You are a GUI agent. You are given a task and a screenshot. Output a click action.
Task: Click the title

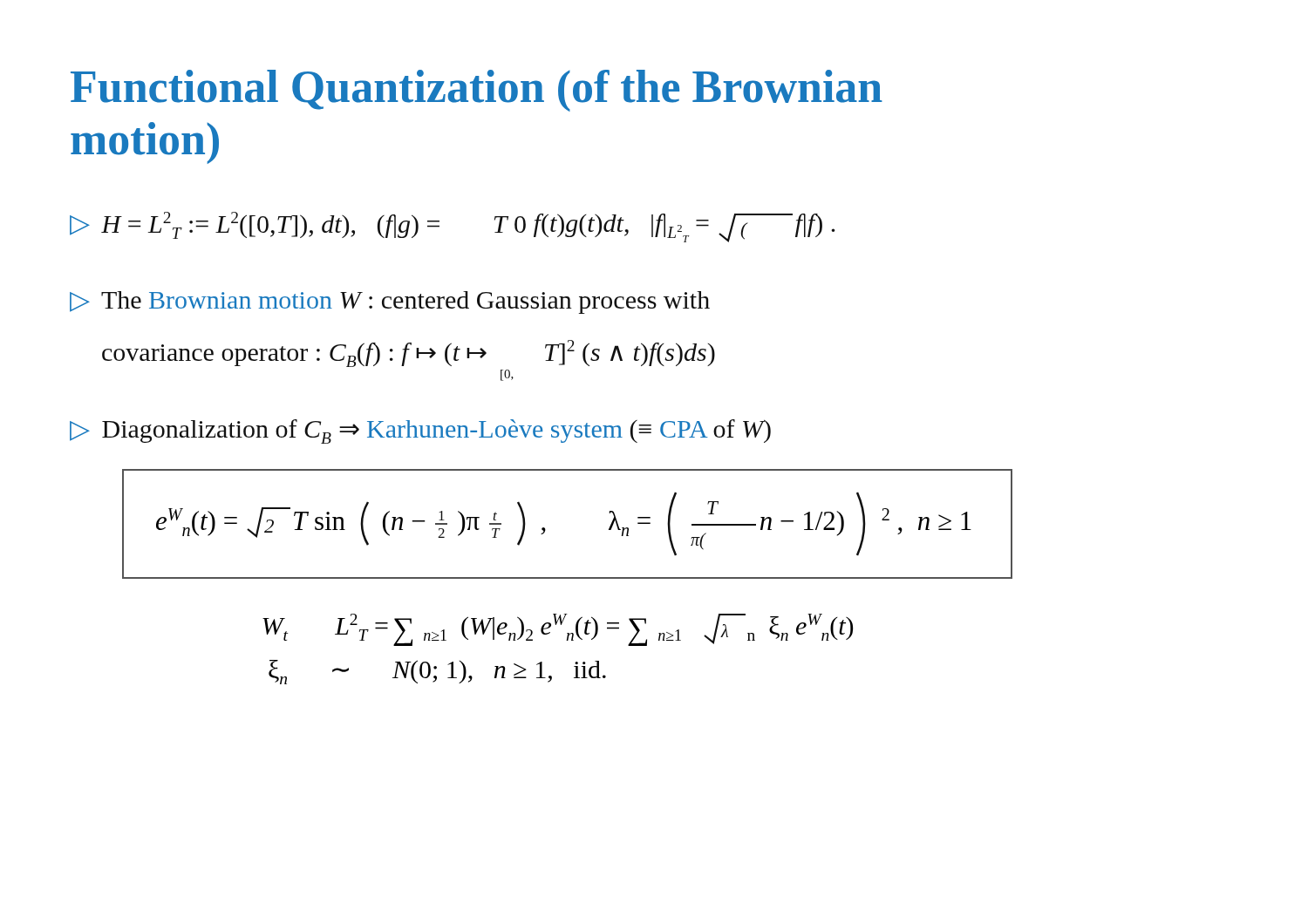pos(654,113)
